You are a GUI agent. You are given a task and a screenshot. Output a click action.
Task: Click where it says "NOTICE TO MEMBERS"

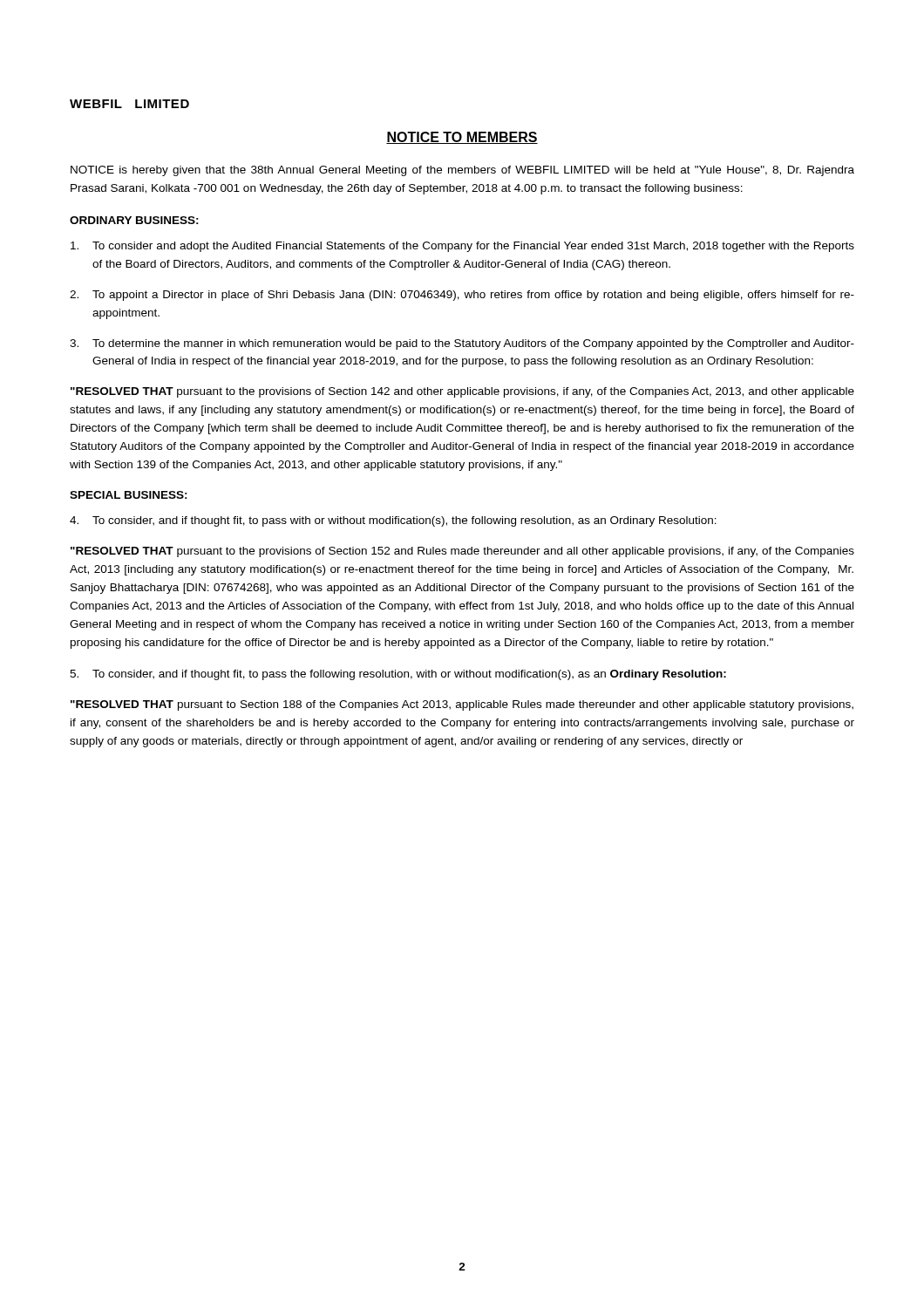(x=462, y=137)
